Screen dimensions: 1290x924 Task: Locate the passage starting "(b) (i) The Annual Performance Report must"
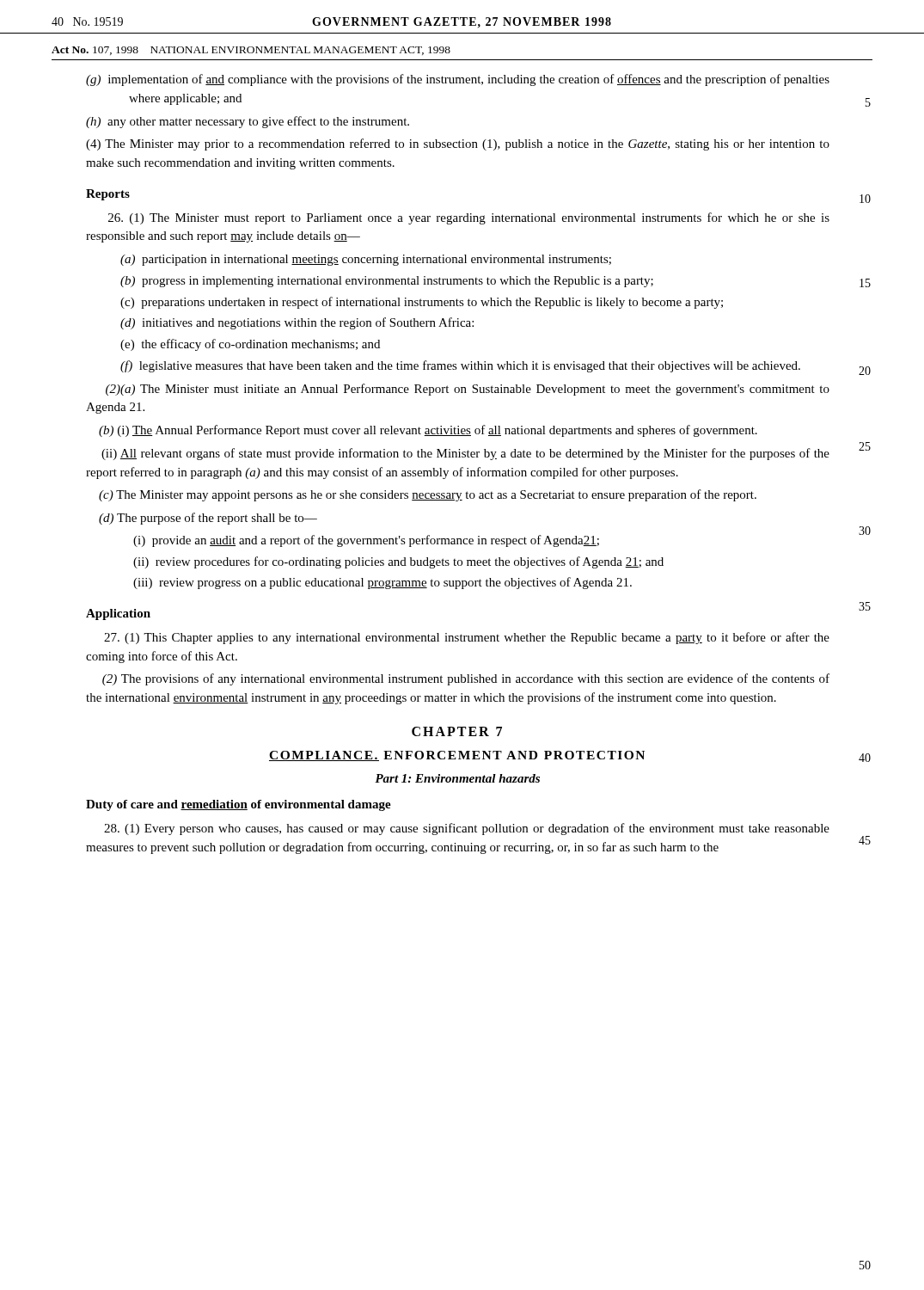tap(422, 430)
